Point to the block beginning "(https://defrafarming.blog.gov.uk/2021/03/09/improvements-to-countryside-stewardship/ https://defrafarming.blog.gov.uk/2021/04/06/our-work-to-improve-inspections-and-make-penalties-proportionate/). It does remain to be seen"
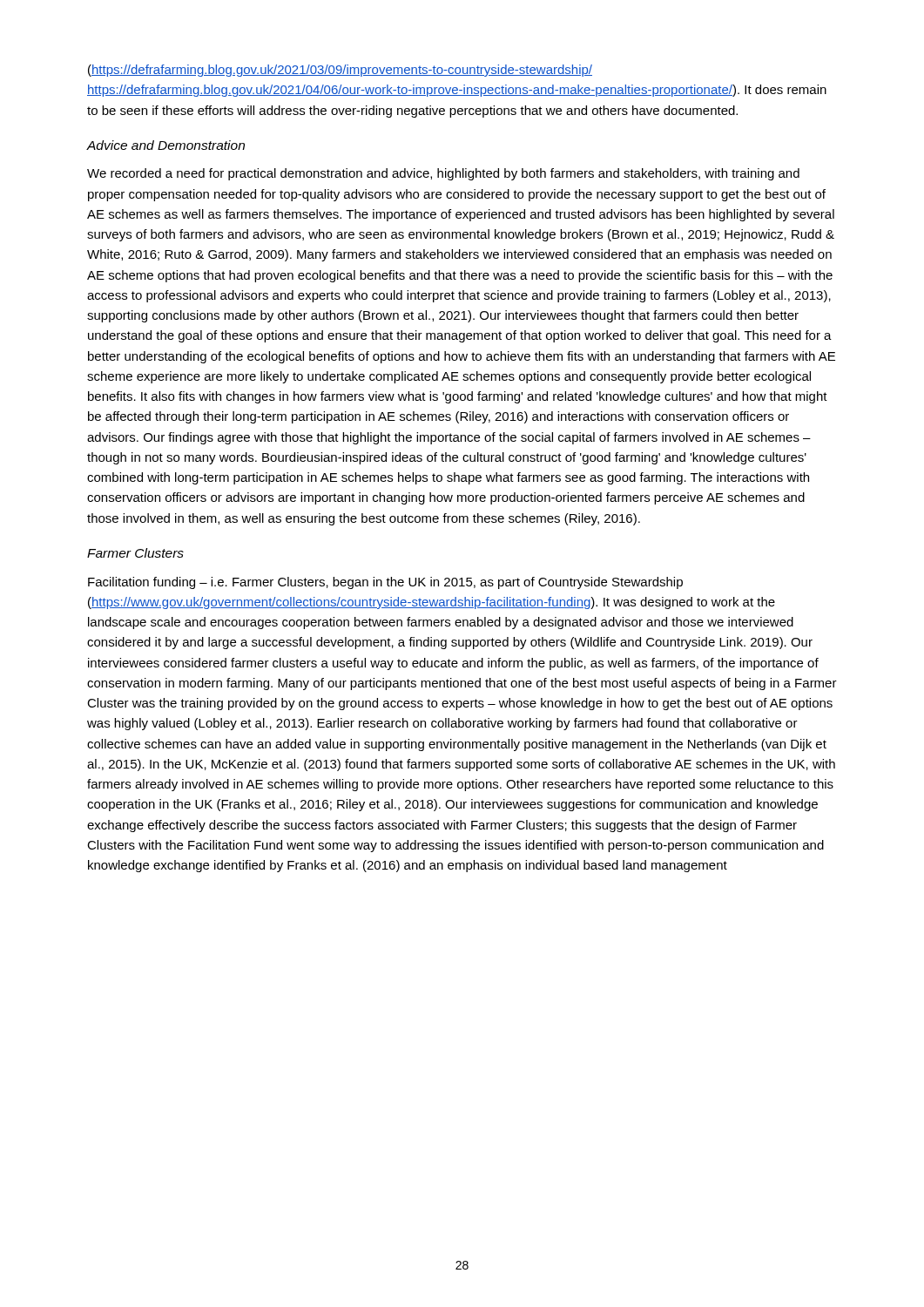 coord(457,90)
